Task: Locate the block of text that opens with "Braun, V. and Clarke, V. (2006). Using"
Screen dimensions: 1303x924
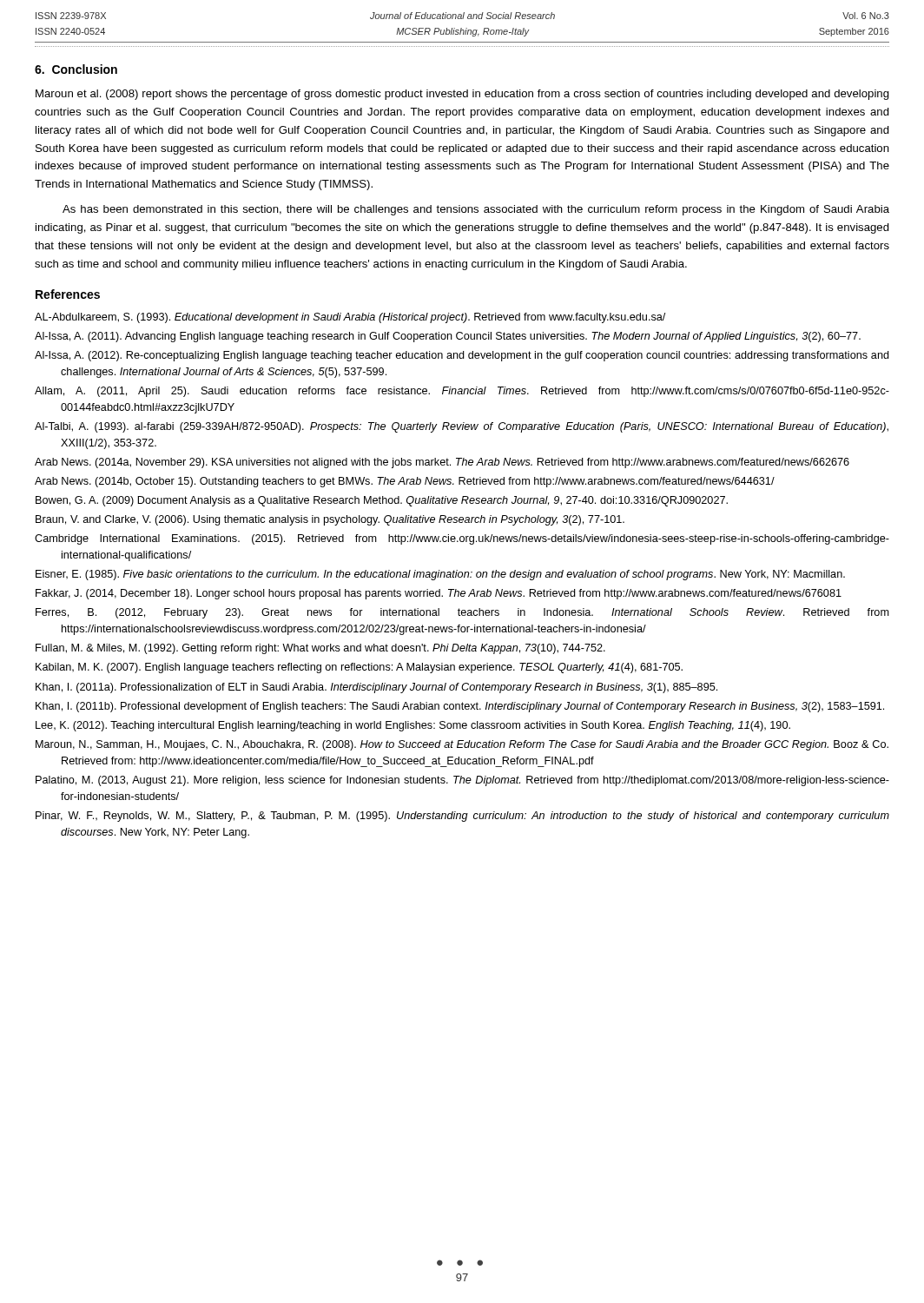Action: [x=330, y=520]
